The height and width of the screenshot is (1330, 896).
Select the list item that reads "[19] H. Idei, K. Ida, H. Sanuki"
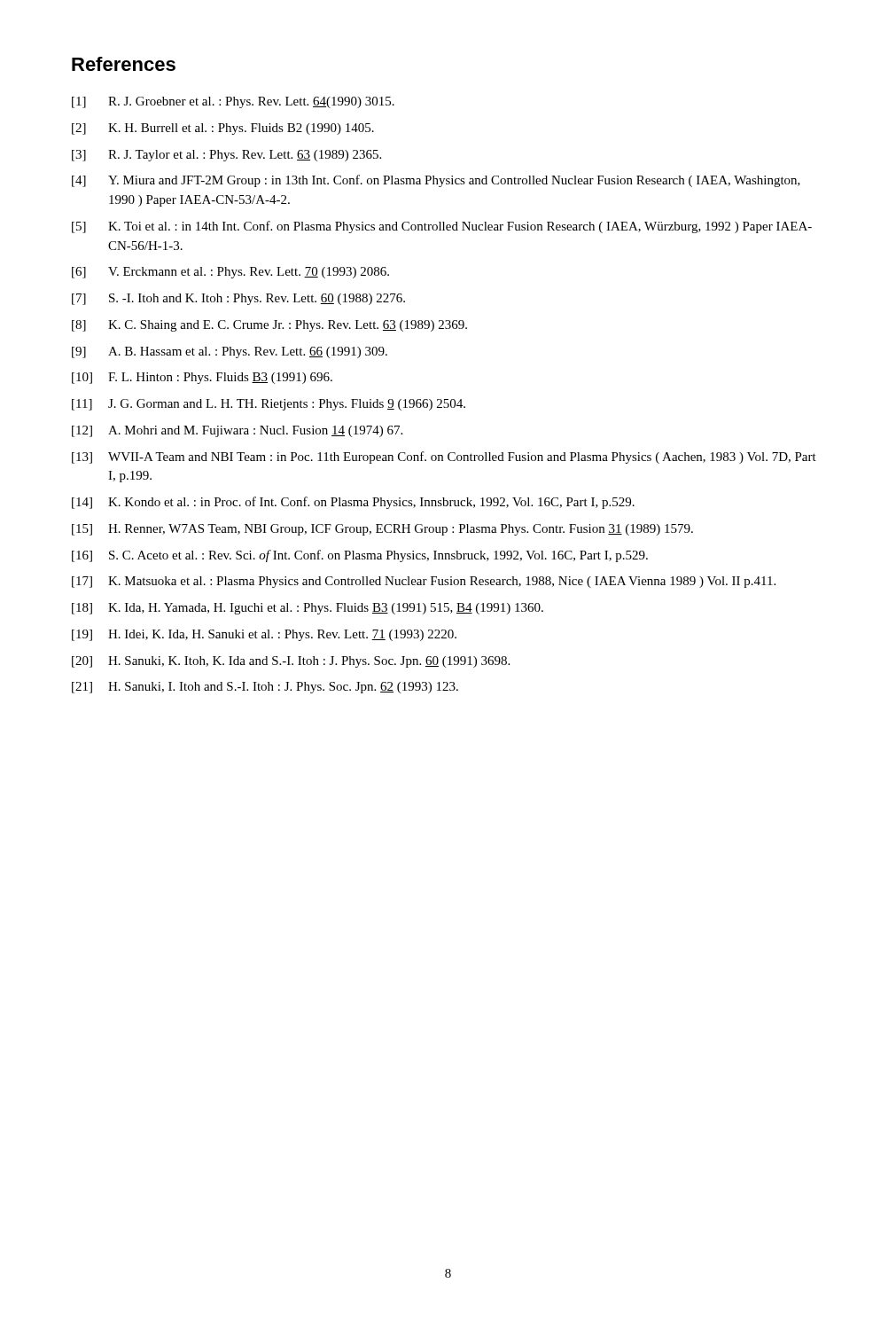click(448, 634)
